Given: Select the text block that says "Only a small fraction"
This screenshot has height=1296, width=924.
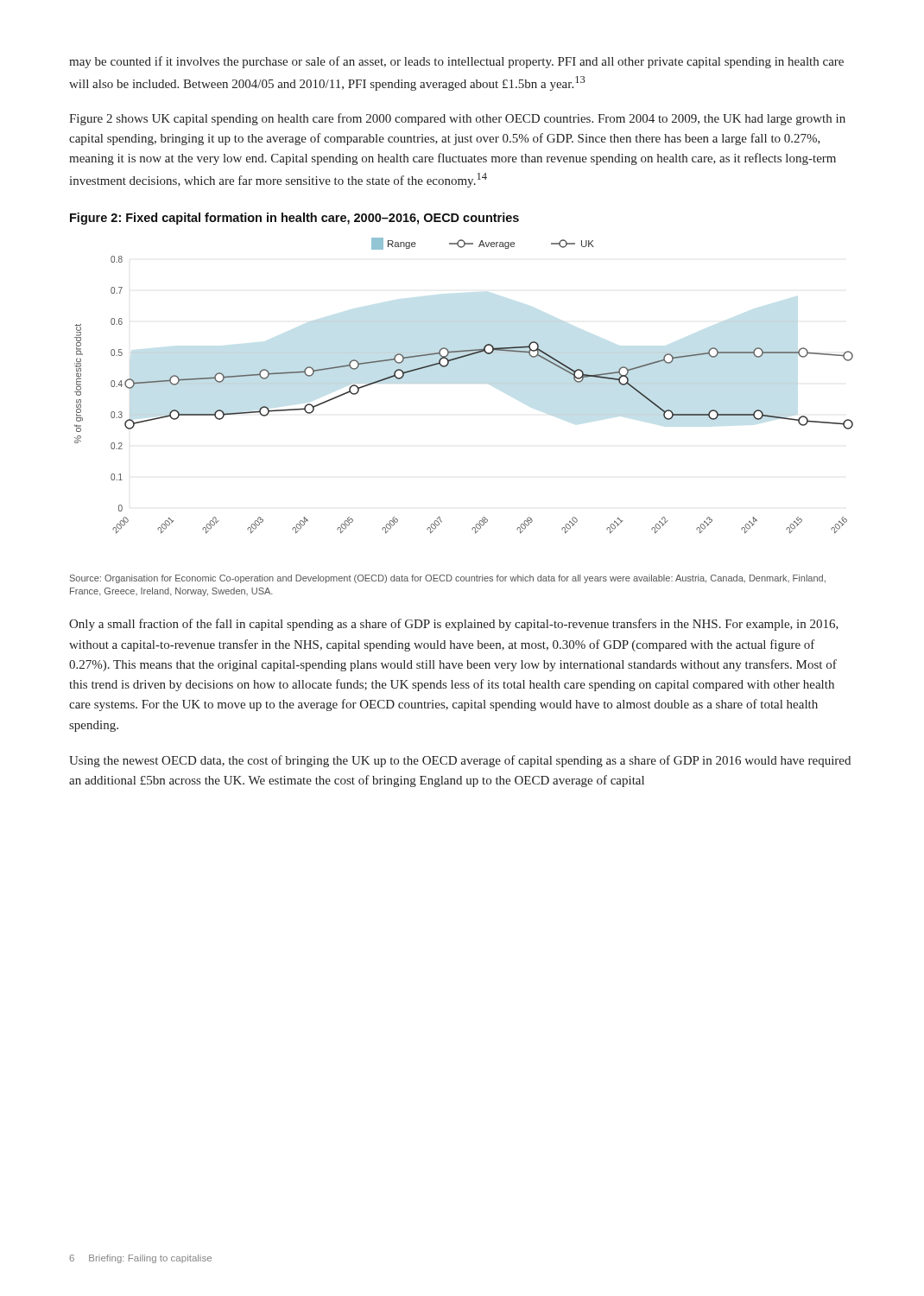Looking at the screenshot, I should (454, 674).
